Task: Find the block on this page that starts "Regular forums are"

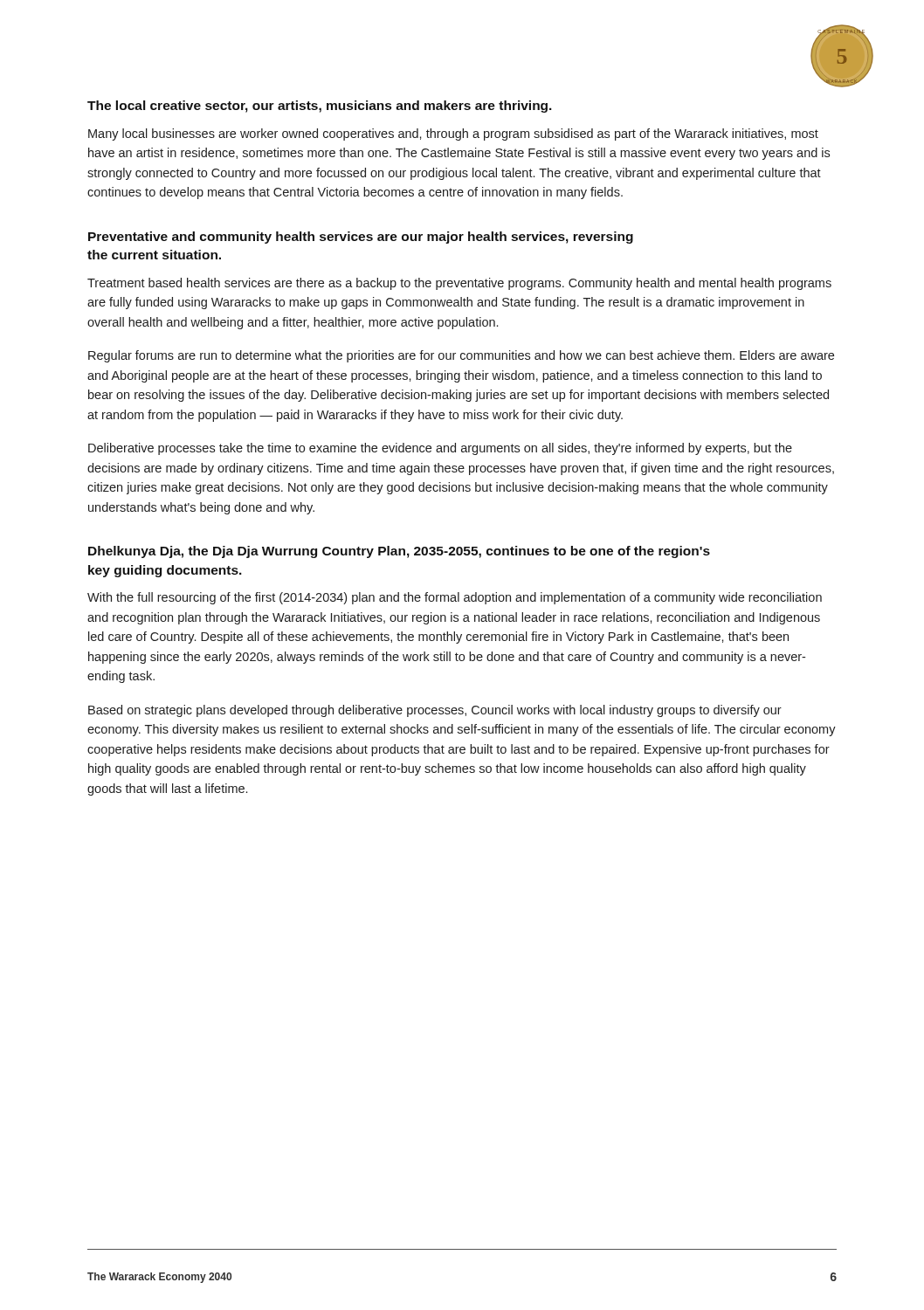Action: 461,385
